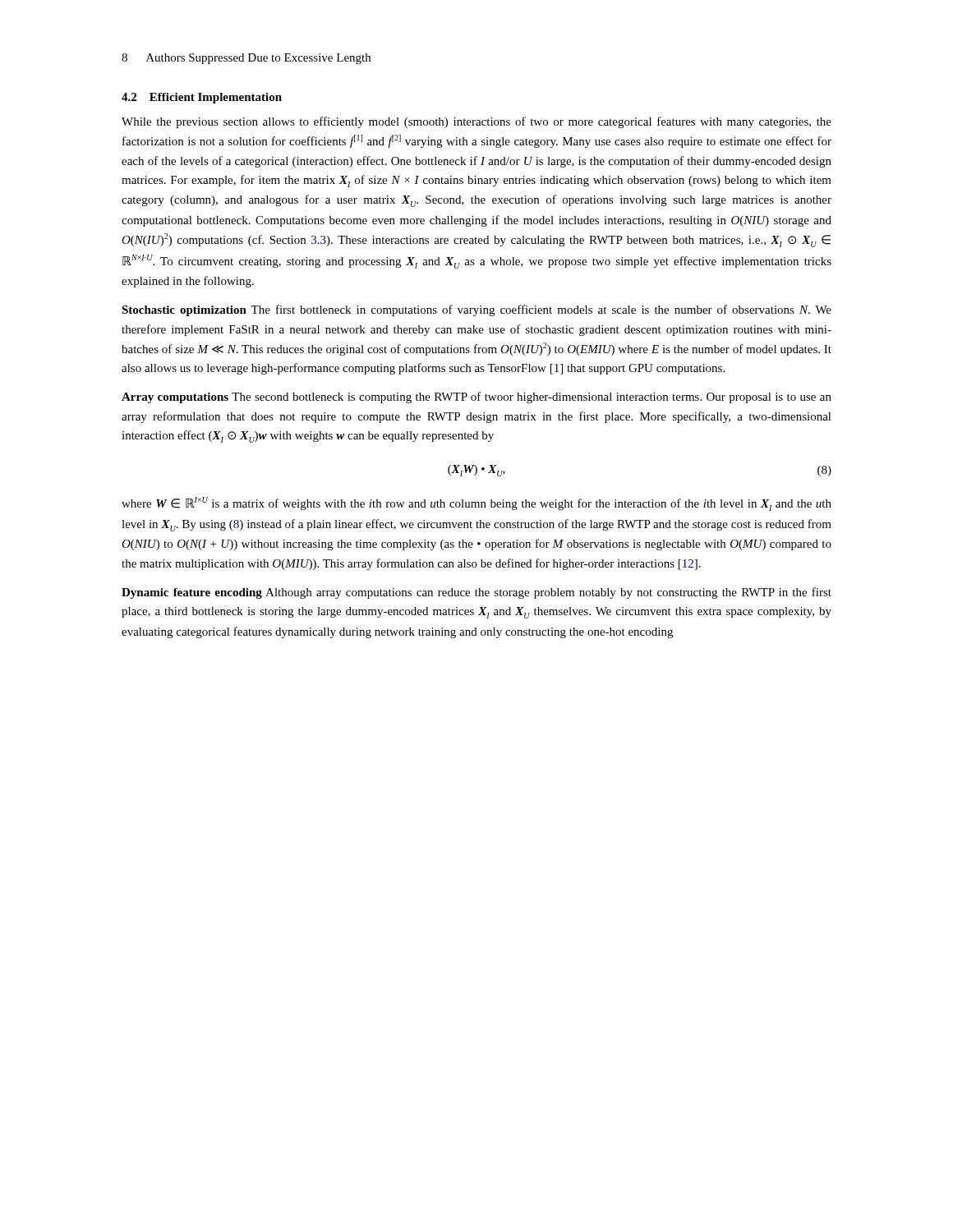Point to the block beginning "While the previous section allows to efficiently model"
The image size is (953, 1232).
point(476,201)
